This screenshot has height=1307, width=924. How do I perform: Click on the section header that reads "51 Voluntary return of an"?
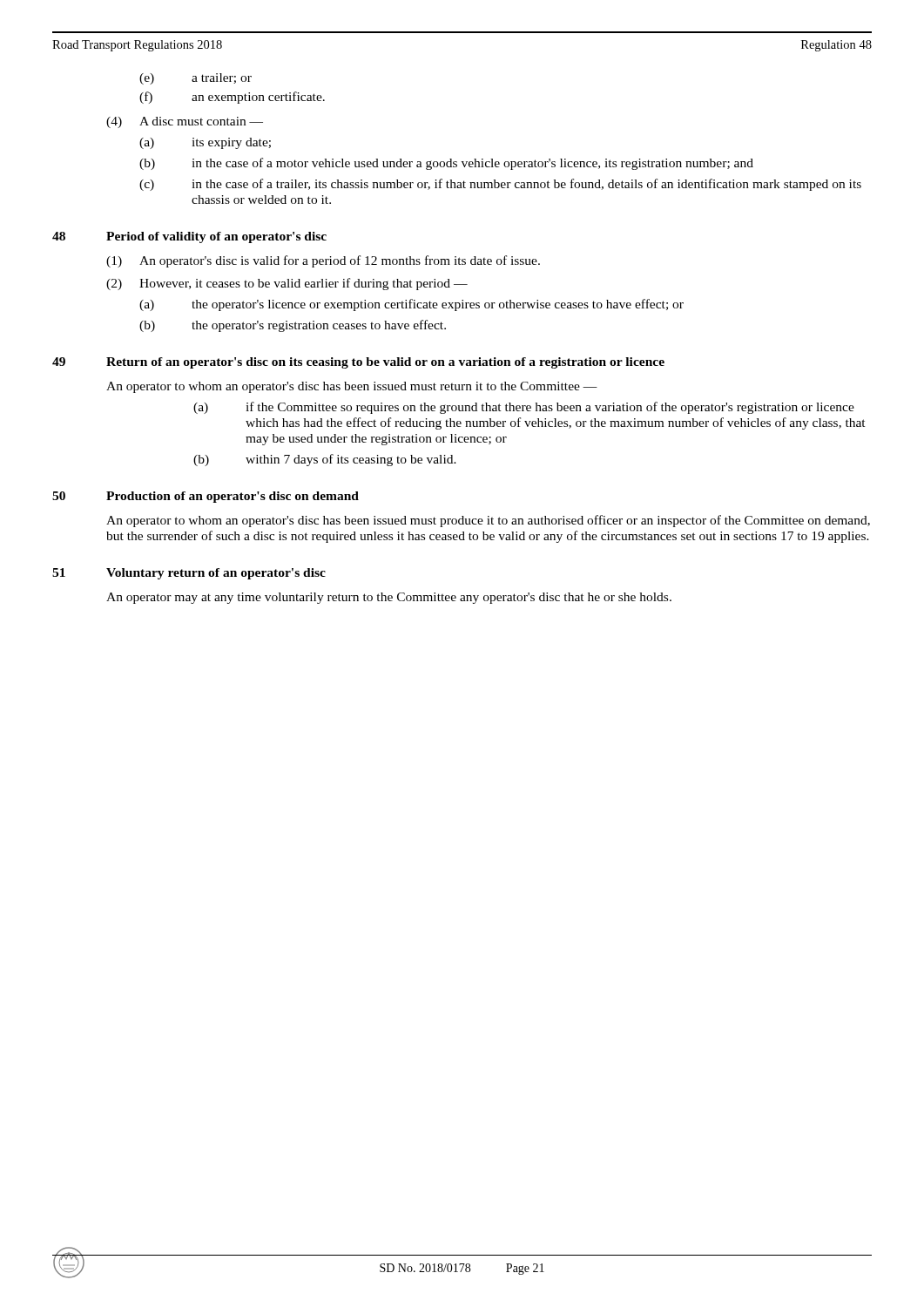tap(189, 574)
